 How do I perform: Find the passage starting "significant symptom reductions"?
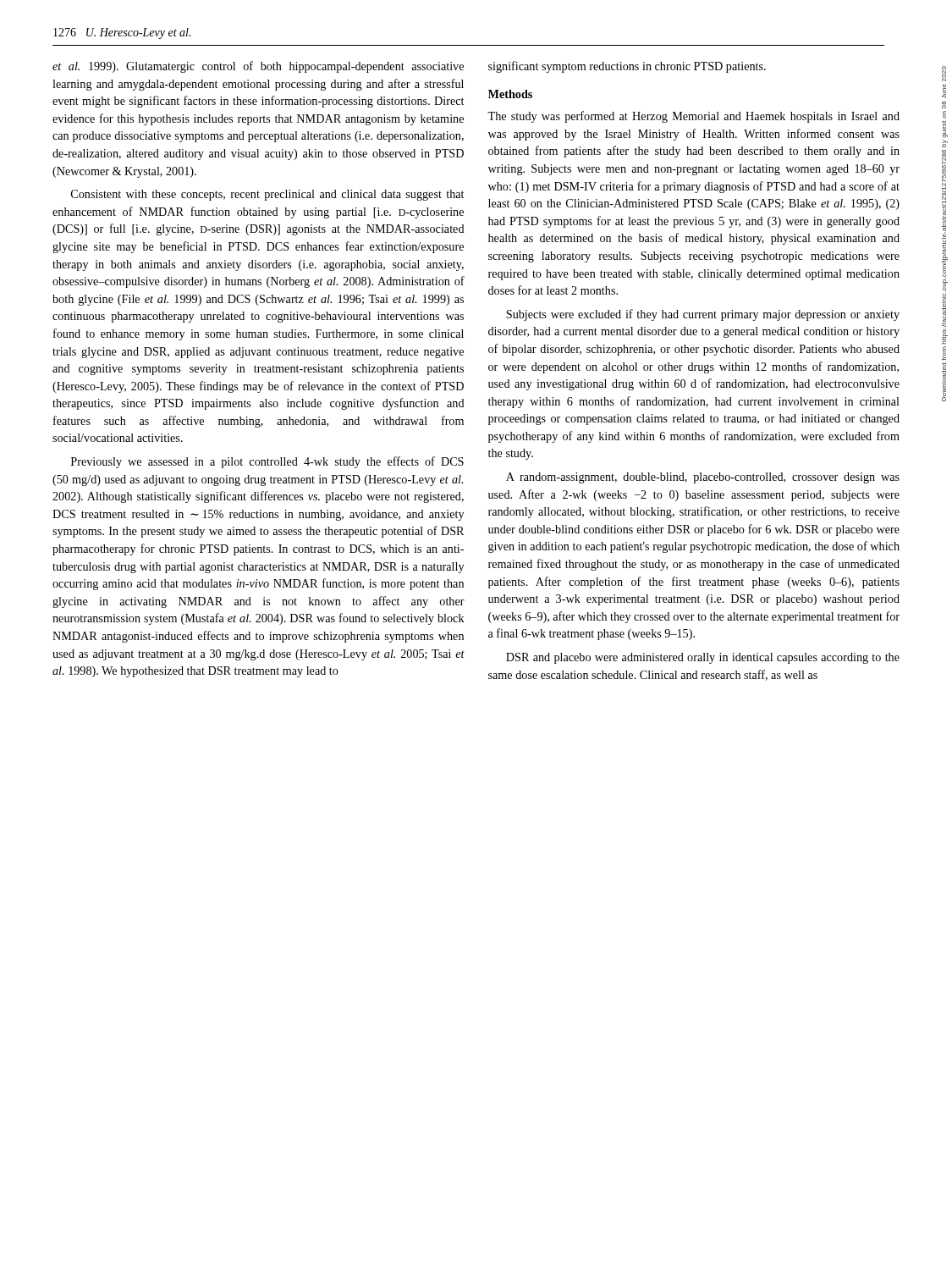694,66
